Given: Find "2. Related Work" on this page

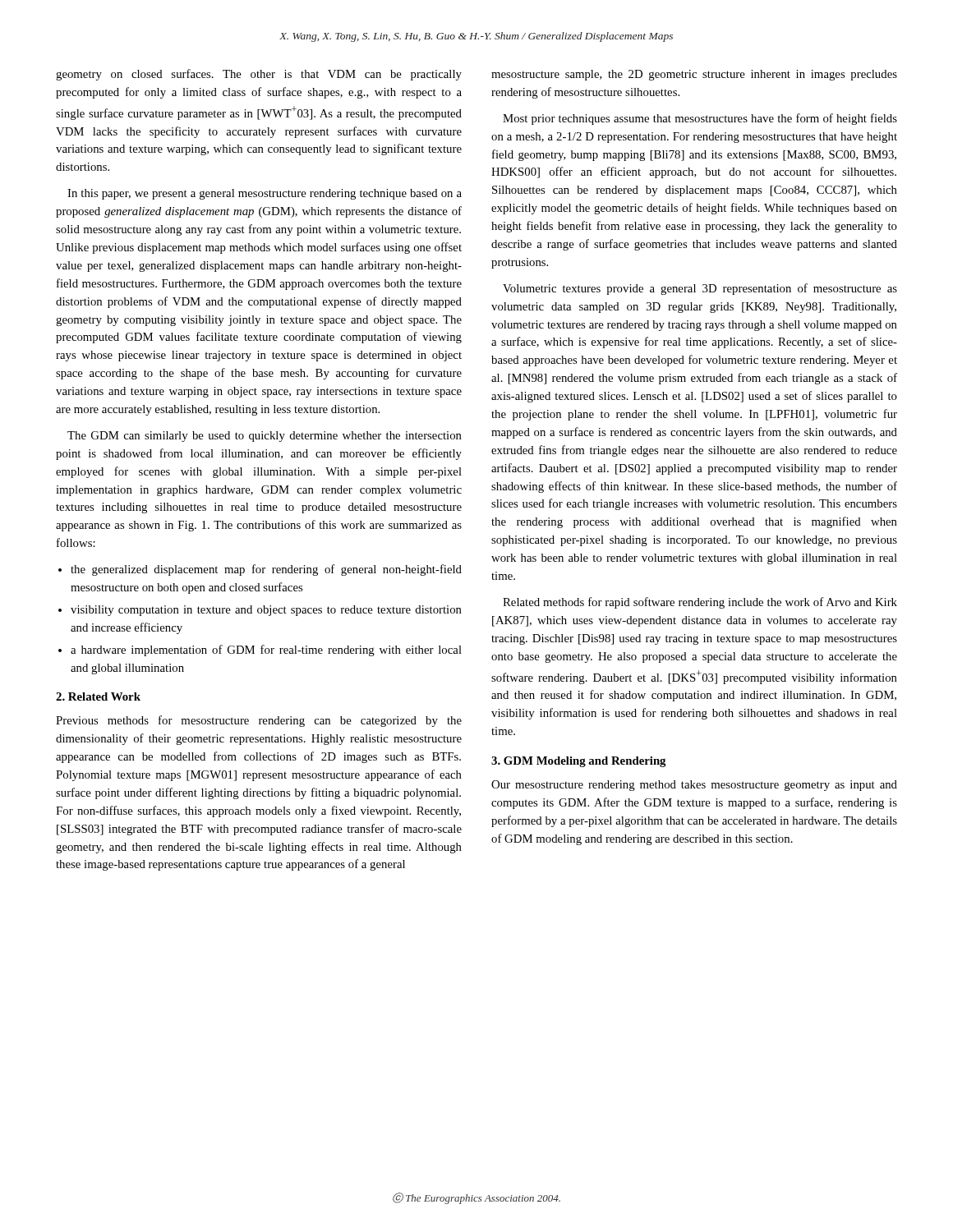Looking at the screenshot, I should [x=98, y=697].
